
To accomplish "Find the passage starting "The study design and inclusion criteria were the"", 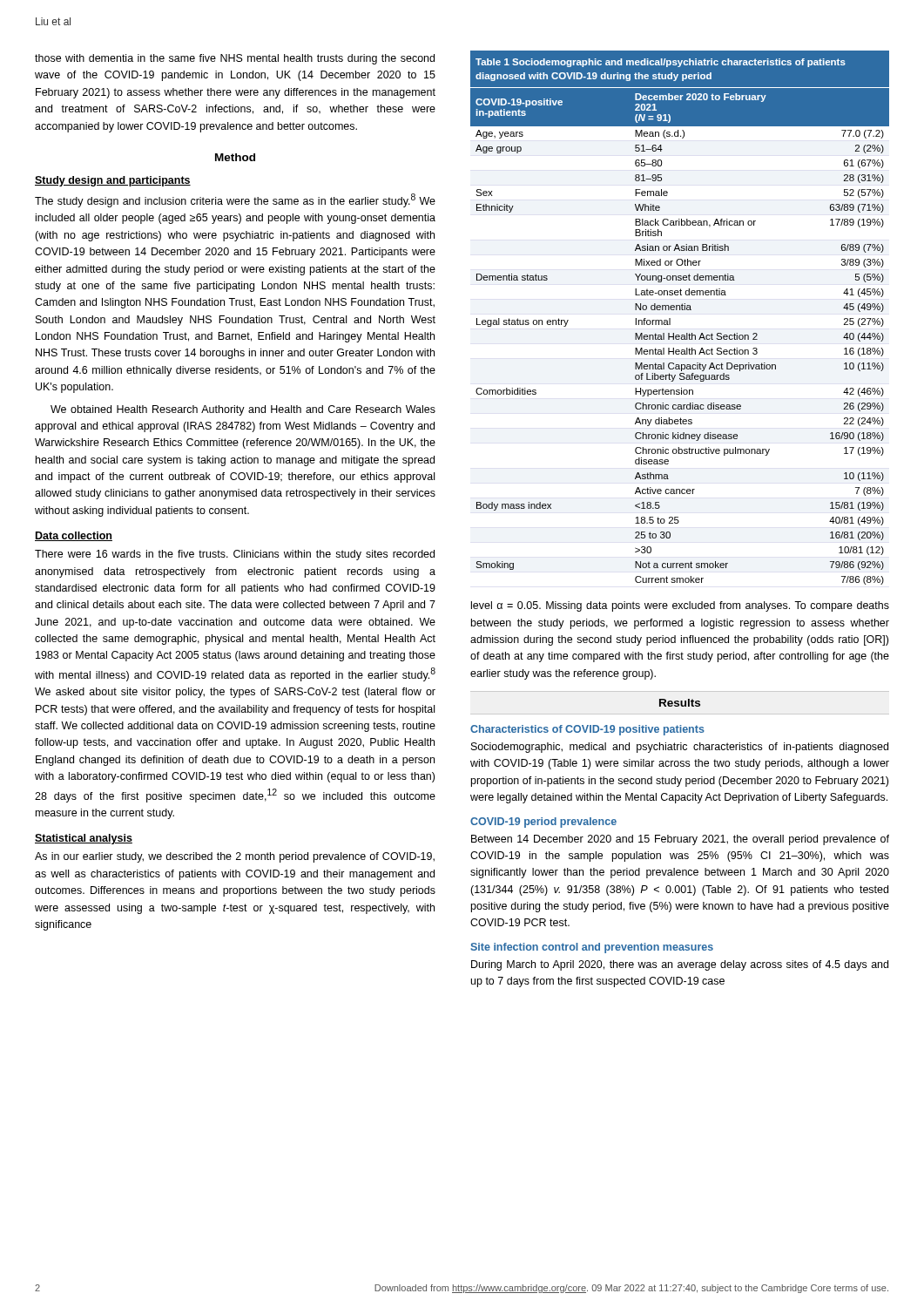I will pos(235,355).
